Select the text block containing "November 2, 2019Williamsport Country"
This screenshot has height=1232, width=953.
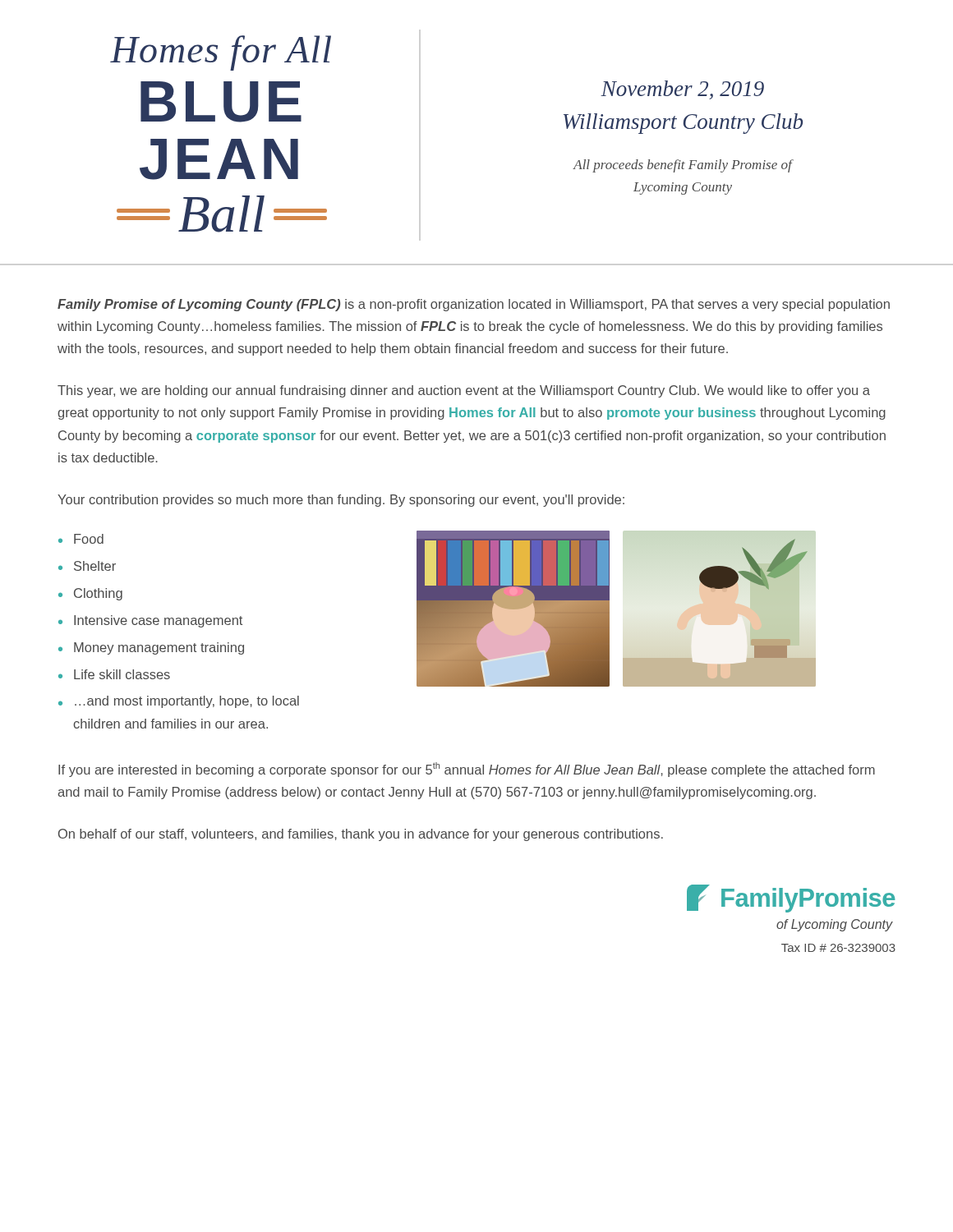(x=683, y=135)
